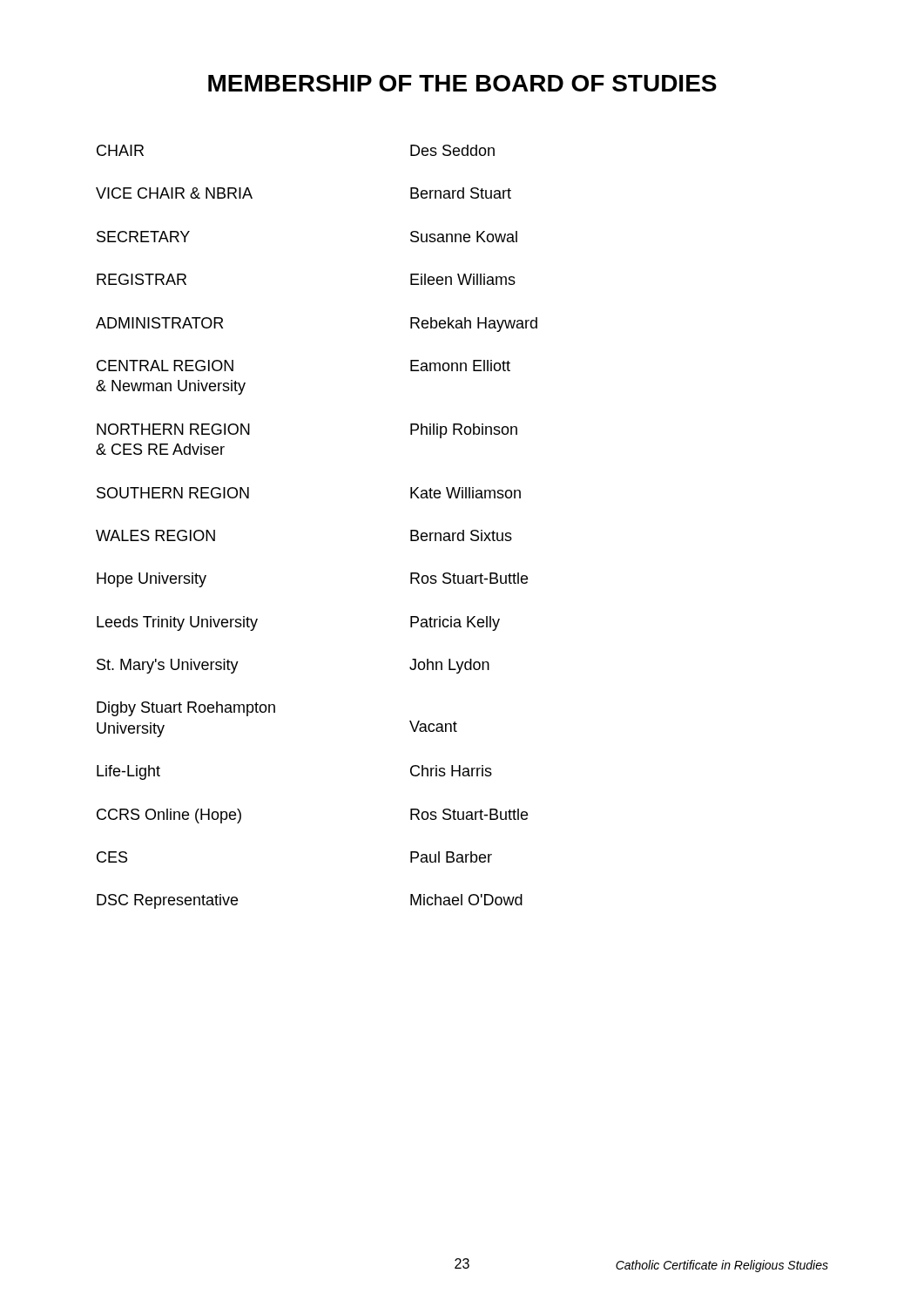Locate the text containing "VICE CHAIR & NBRIA Bernard Stuart"
The height and width of the screenshot is (1307, 924).
tap(172, 193)
